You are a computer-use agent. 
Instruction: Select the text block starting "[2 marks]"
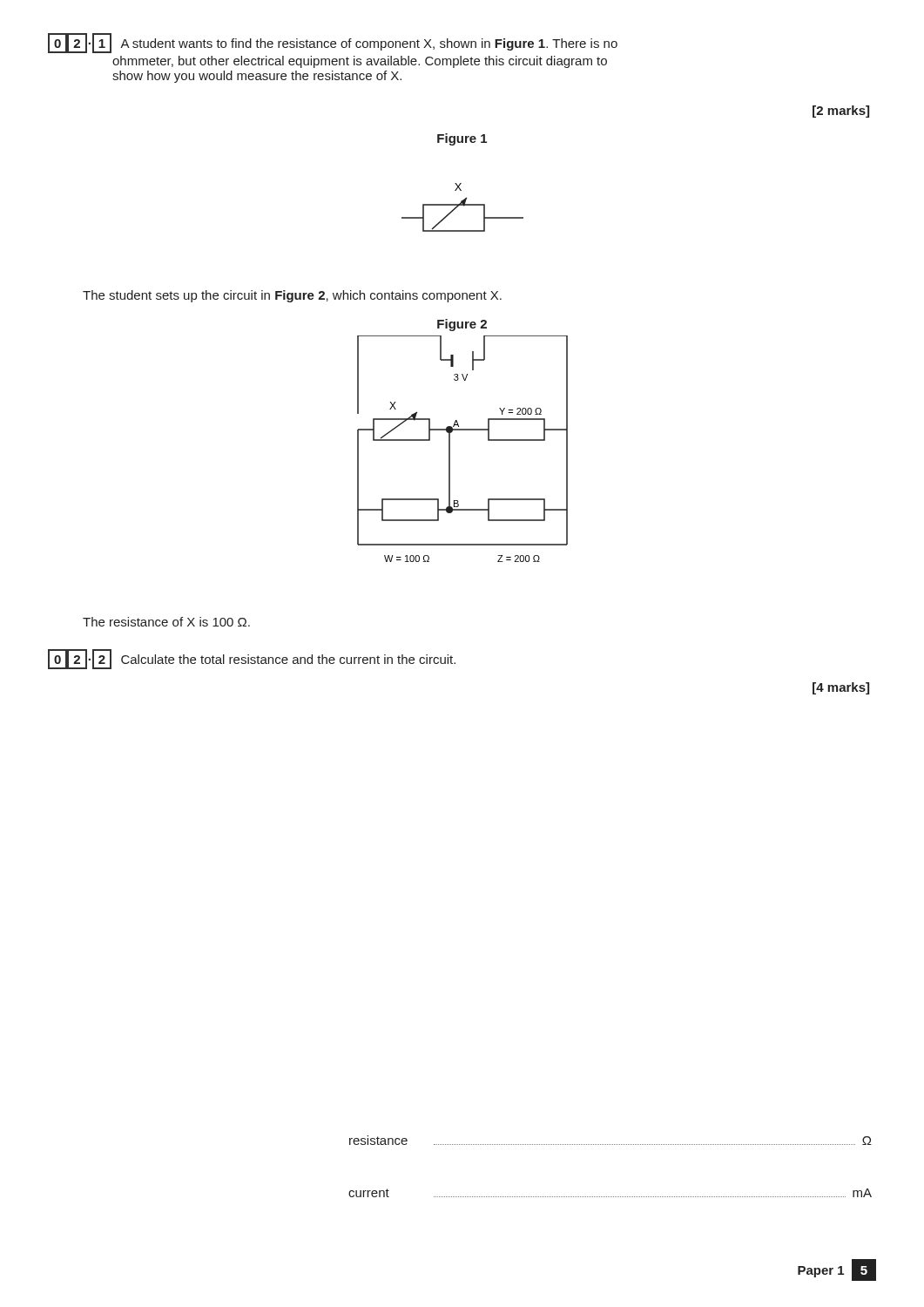[841, 110]
